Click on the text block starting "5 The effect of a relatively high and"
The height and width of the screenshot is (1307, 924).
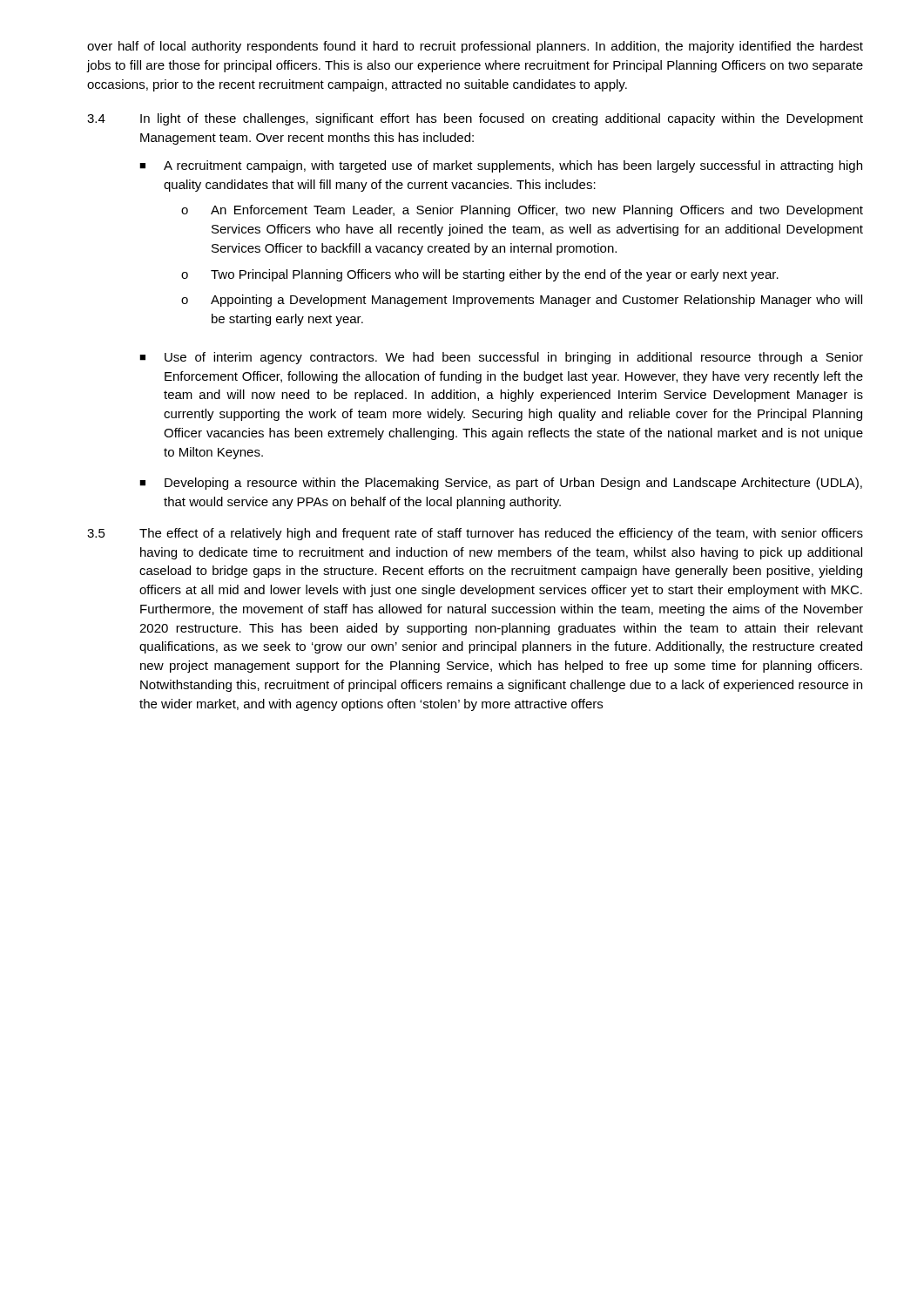coord(475,618)
